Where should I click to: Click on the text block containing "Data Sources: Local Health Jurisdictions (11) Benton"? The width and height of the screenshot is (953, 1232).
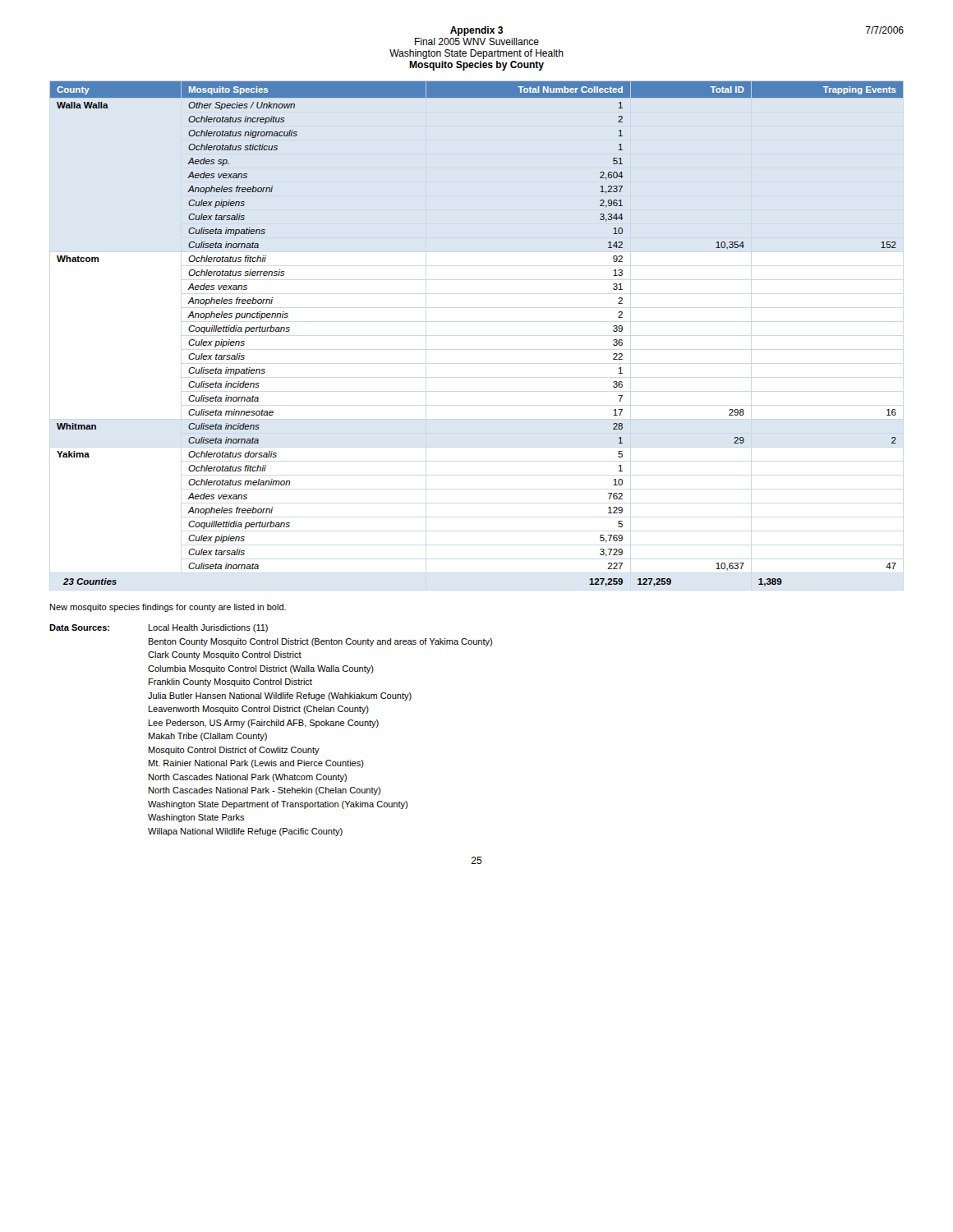tap(159, 628)
